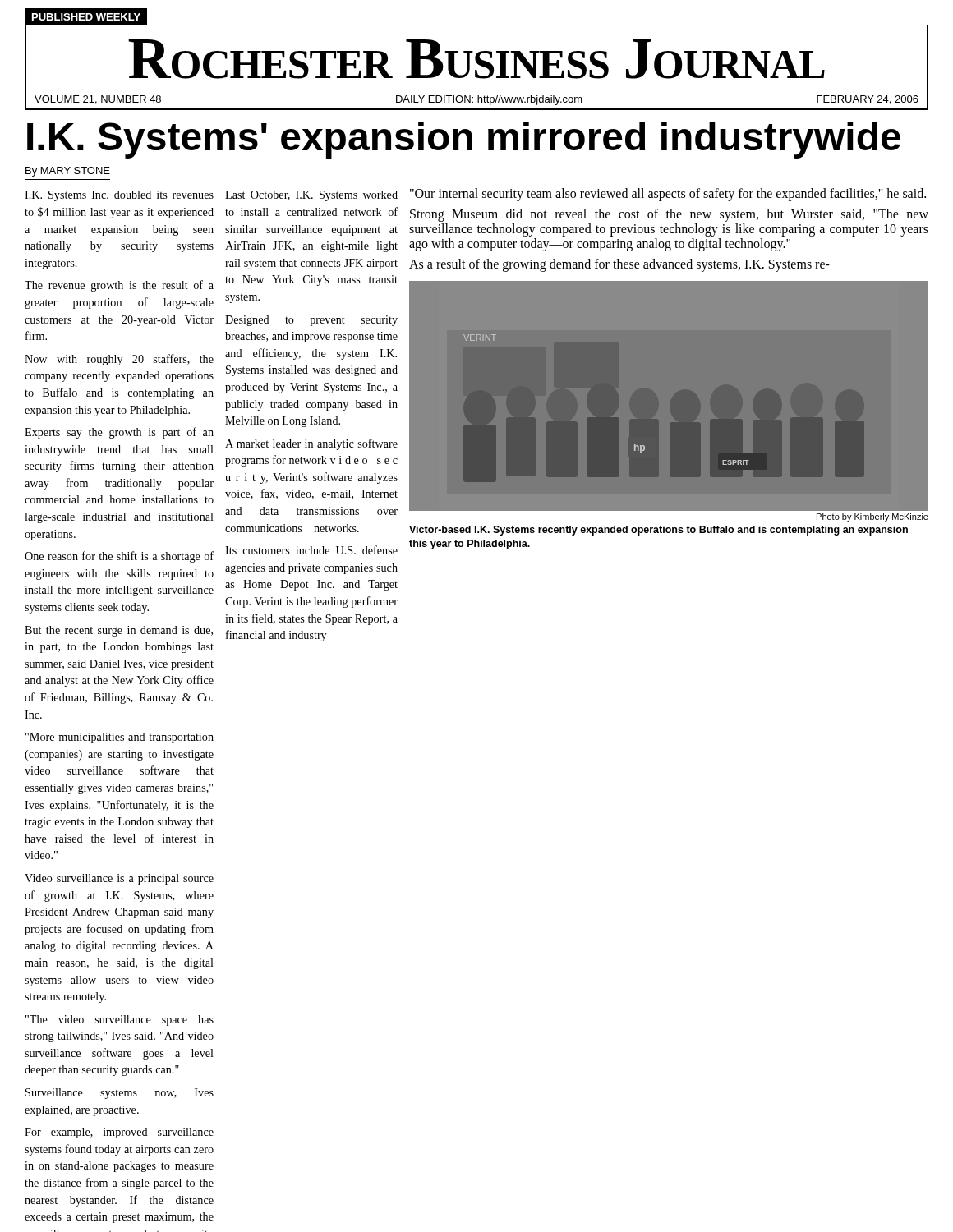Screen dimensions: 1232x953
Task: Find "I.K. Systems' expansion mirrored industrywide" on this page
Action: tap(476, 137)
